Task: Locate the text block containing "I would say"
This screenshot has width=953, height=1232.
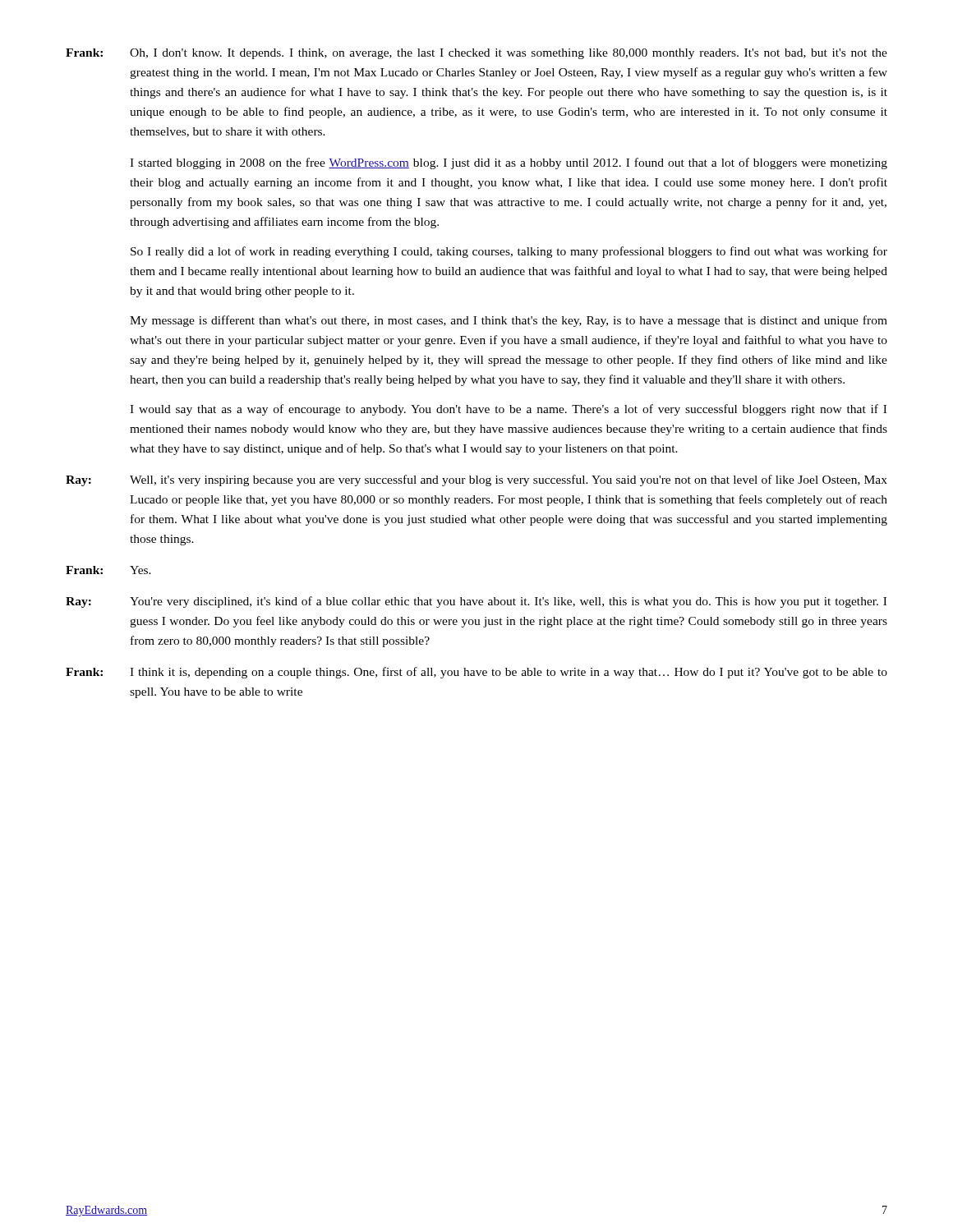Action: click(509, 429)
